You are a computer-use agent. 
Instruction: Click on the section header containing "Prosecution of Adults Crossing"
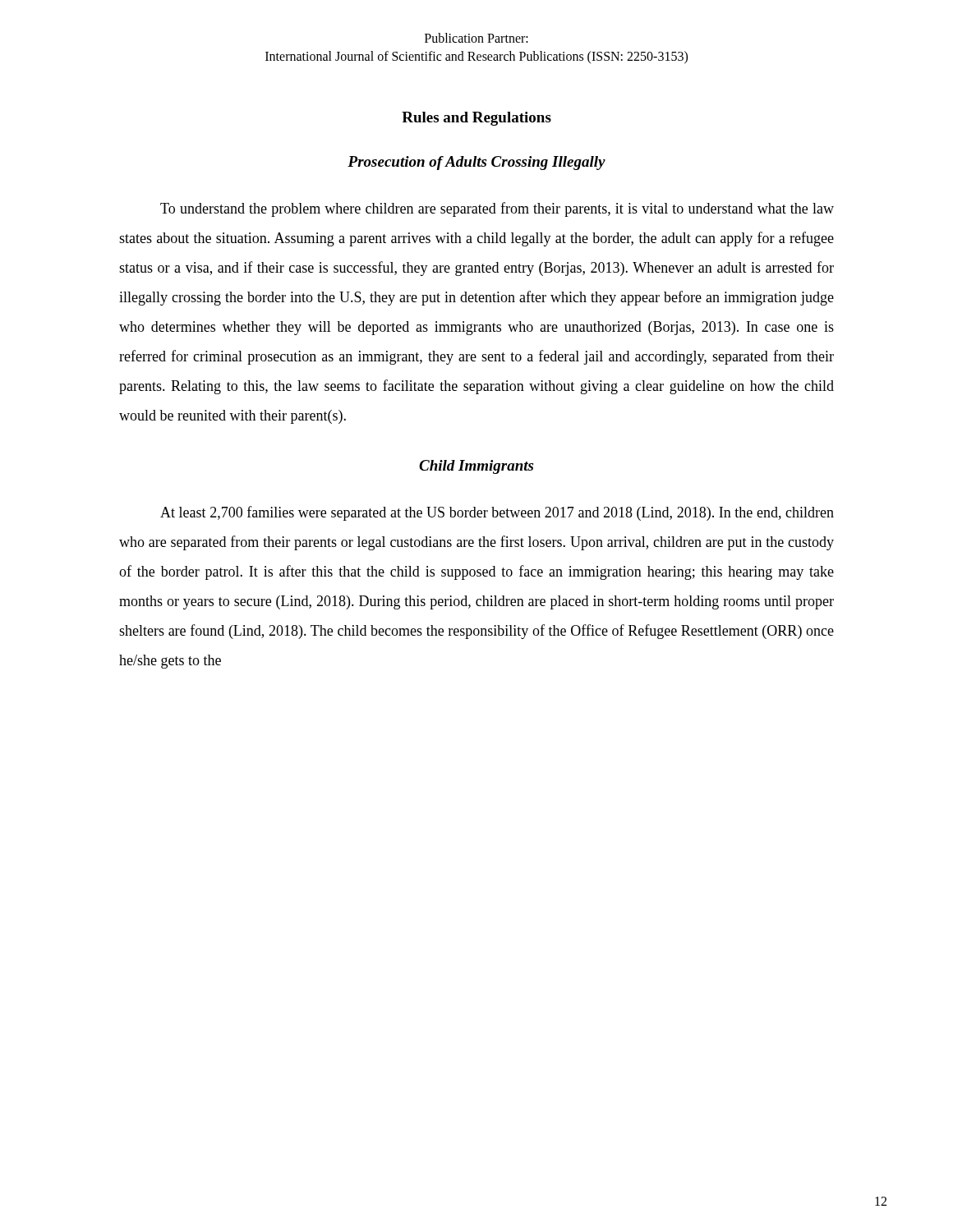(476, 161)
